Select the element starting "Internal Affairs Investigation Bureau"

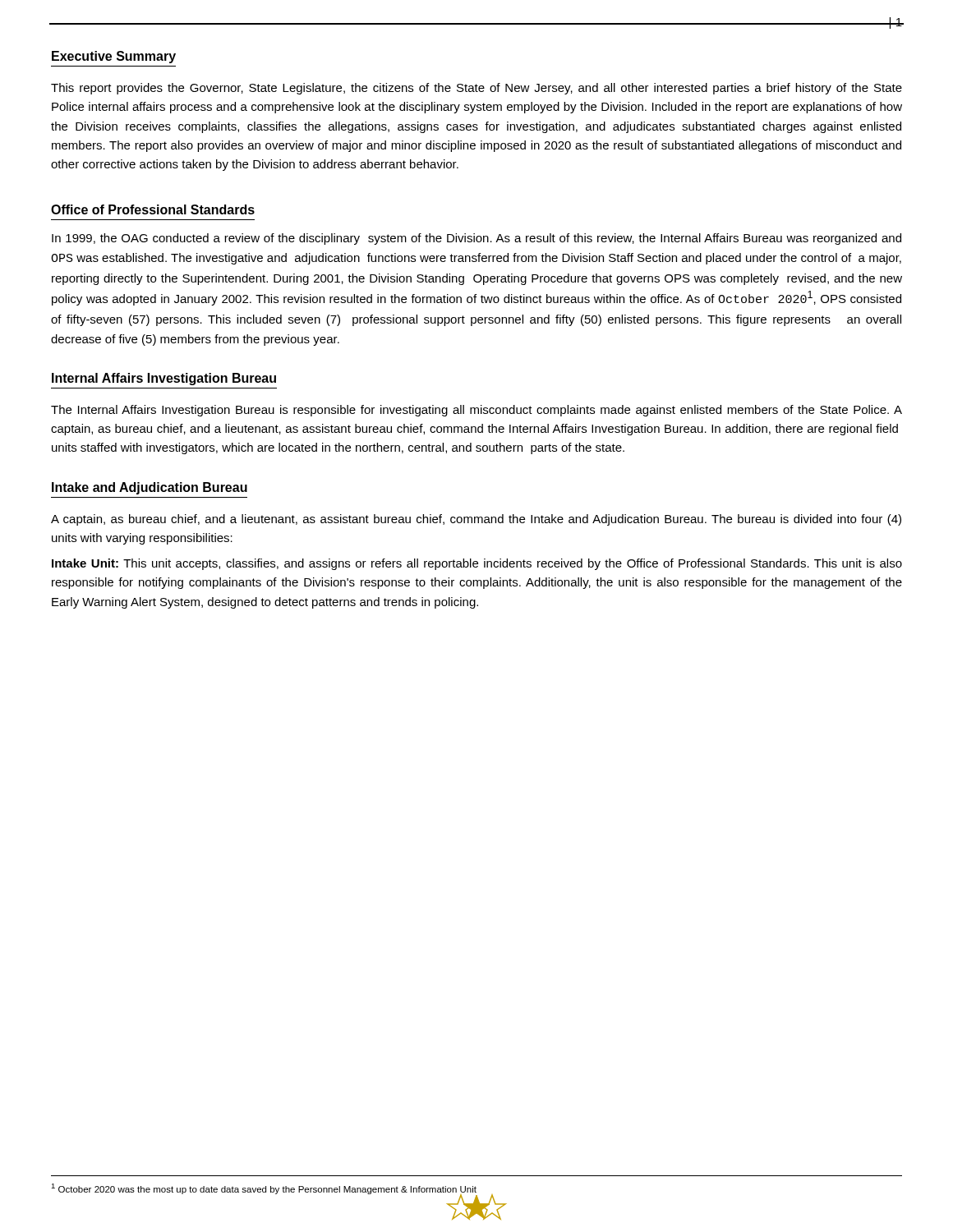pyautogui.click(x=164, y=380)
